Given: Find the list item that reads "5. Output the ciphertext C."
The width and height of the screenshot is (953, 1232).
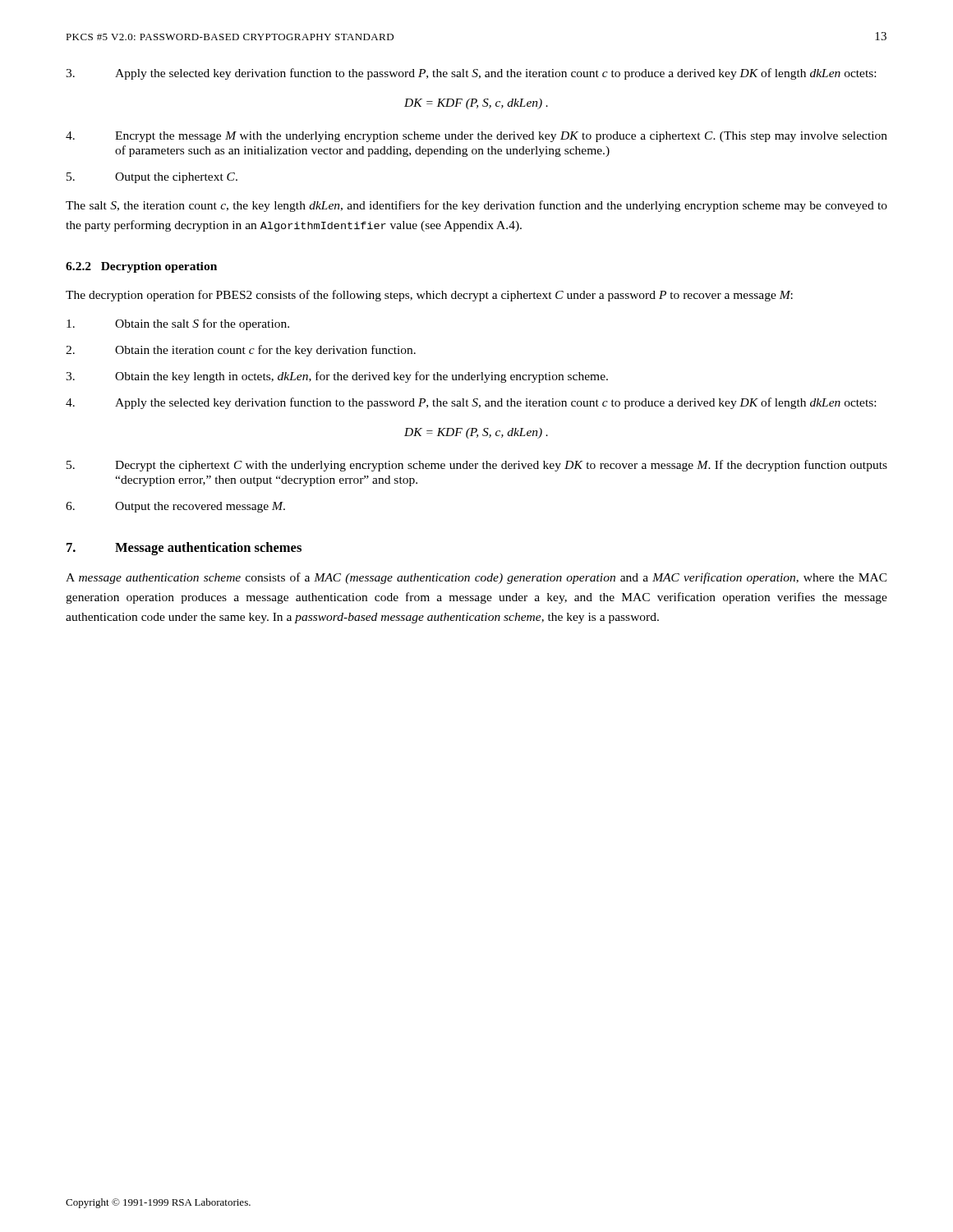Looking at the screenshot, I should pyautogui.click(x=152, y=178).
